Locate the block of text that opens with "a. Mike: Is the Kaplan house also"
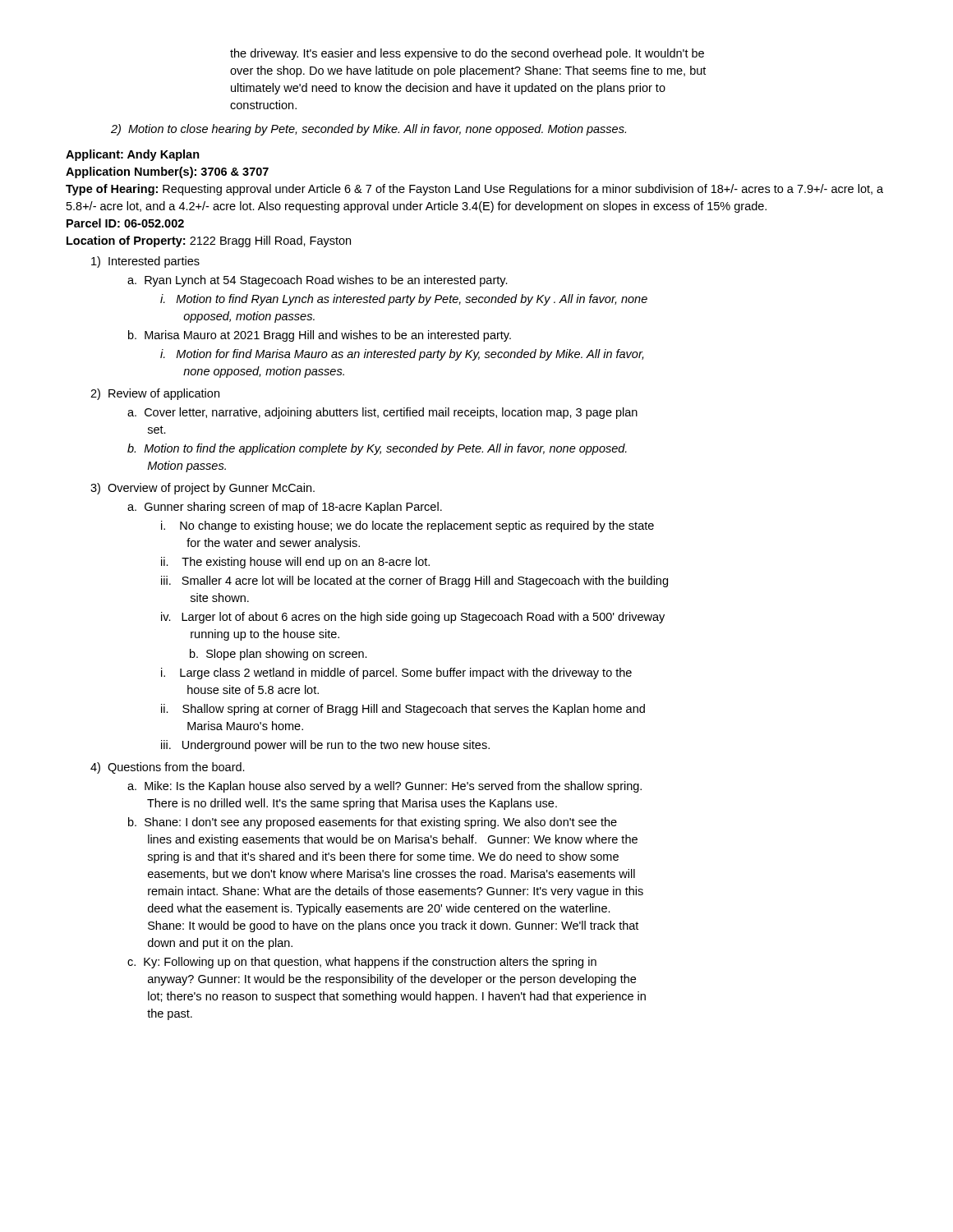This screenshot has height=1232, width=953. pos(385,794)
